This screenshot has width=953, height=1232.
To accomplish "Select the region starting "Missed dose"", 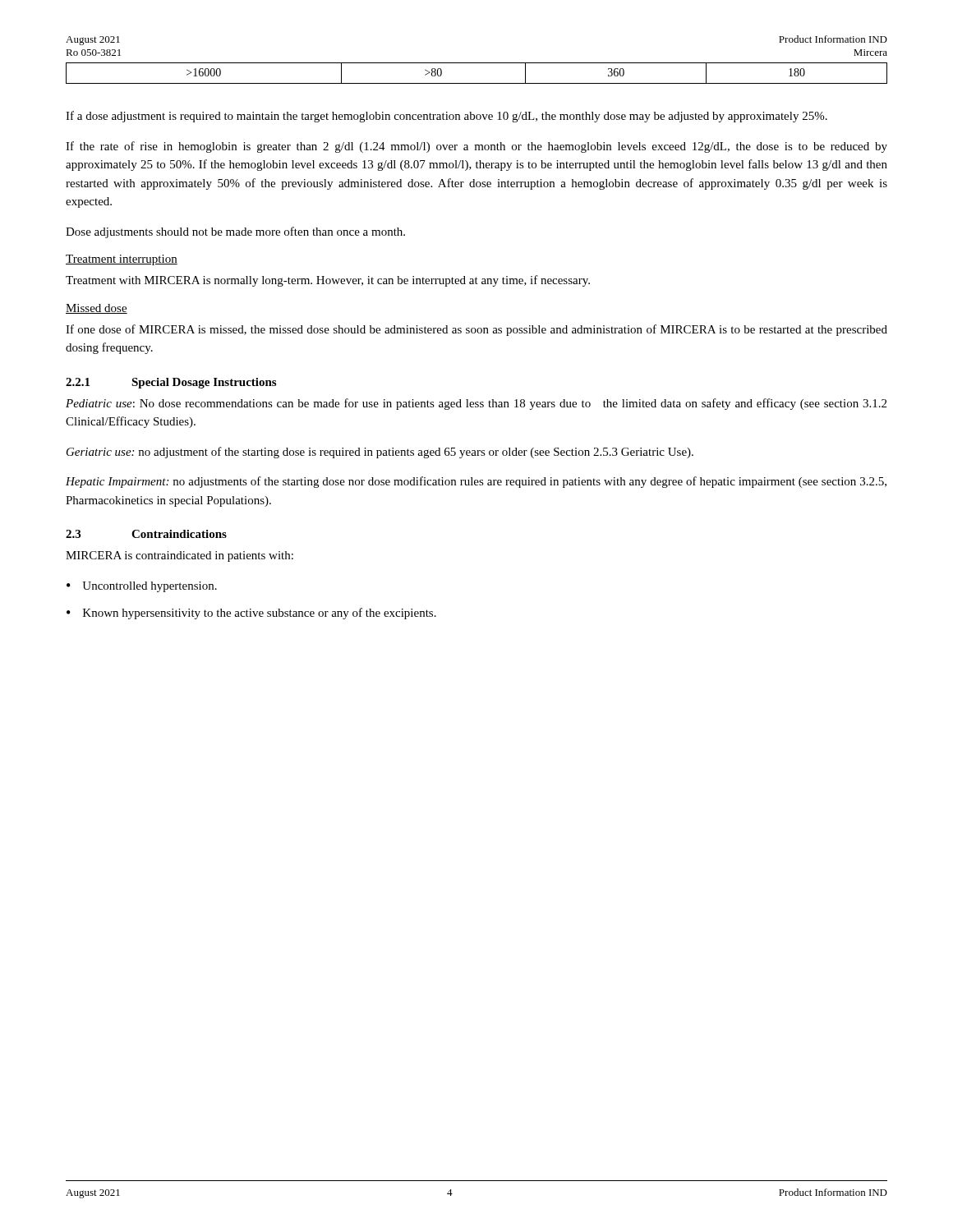I will tap(96, 308).
